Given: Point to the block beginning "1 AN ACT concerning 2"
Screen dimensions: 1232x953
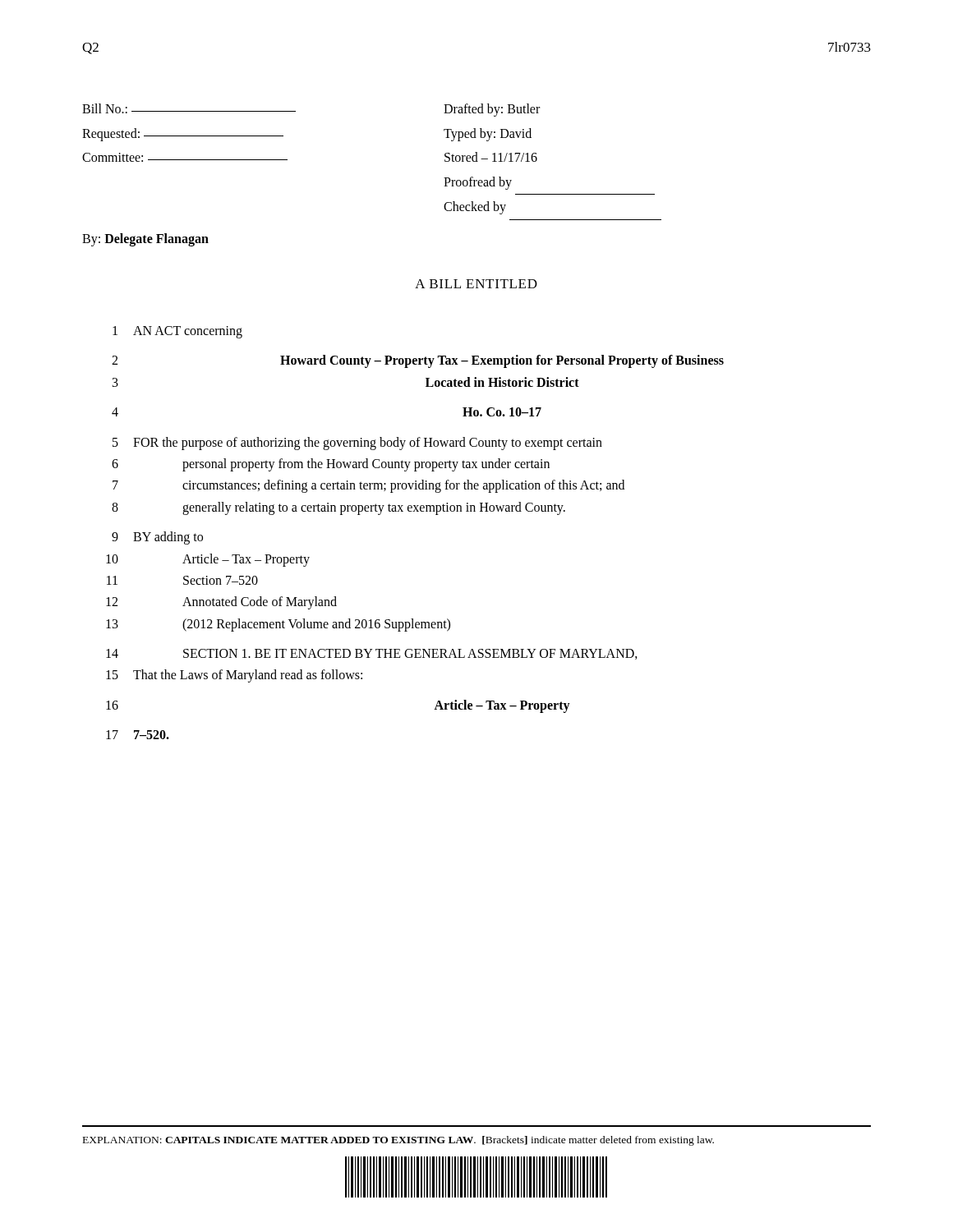Looking at the screenshot, I should [177, 332].
